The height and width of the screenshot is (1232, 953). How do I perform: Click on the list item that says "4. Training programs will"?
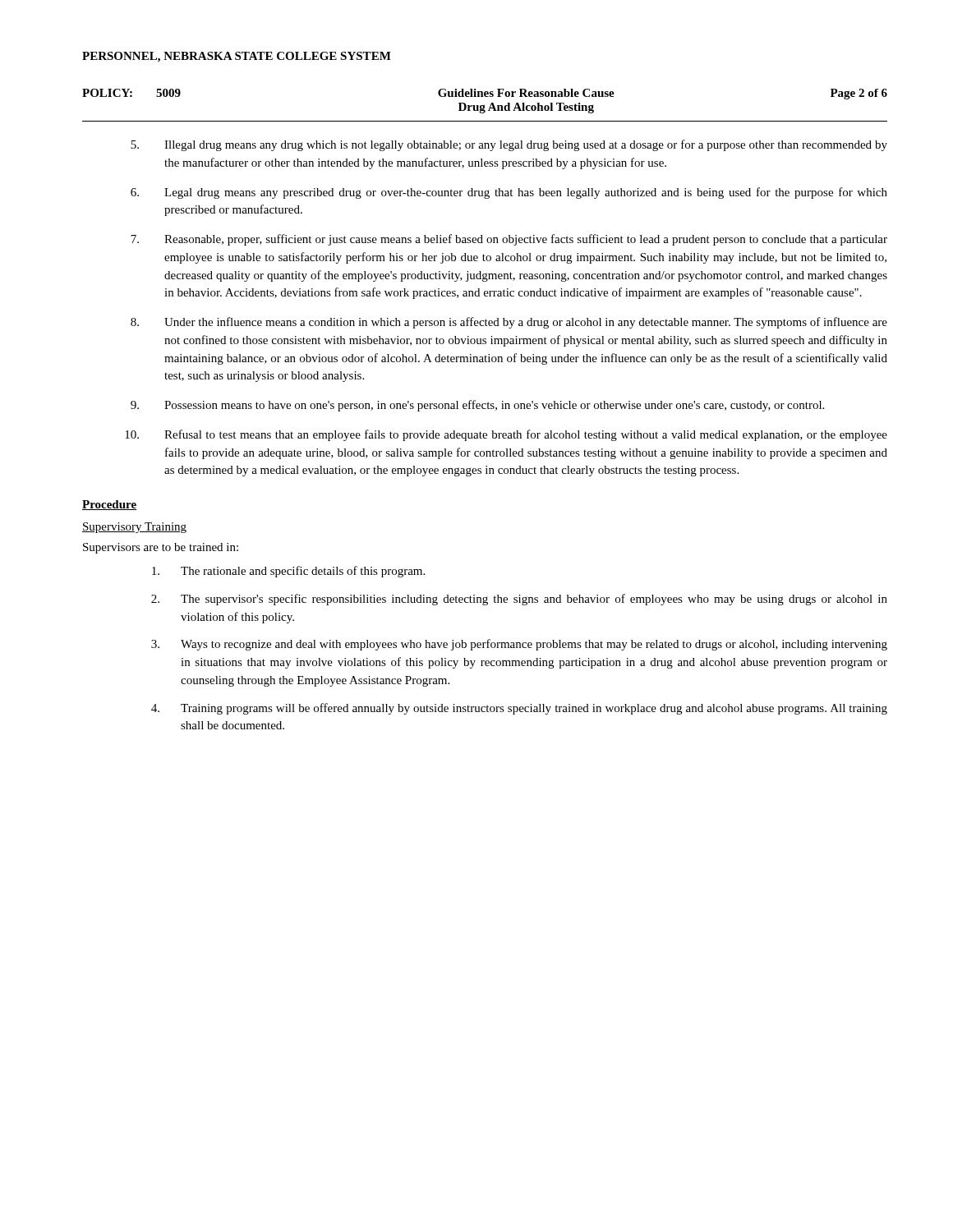(509, 717)
